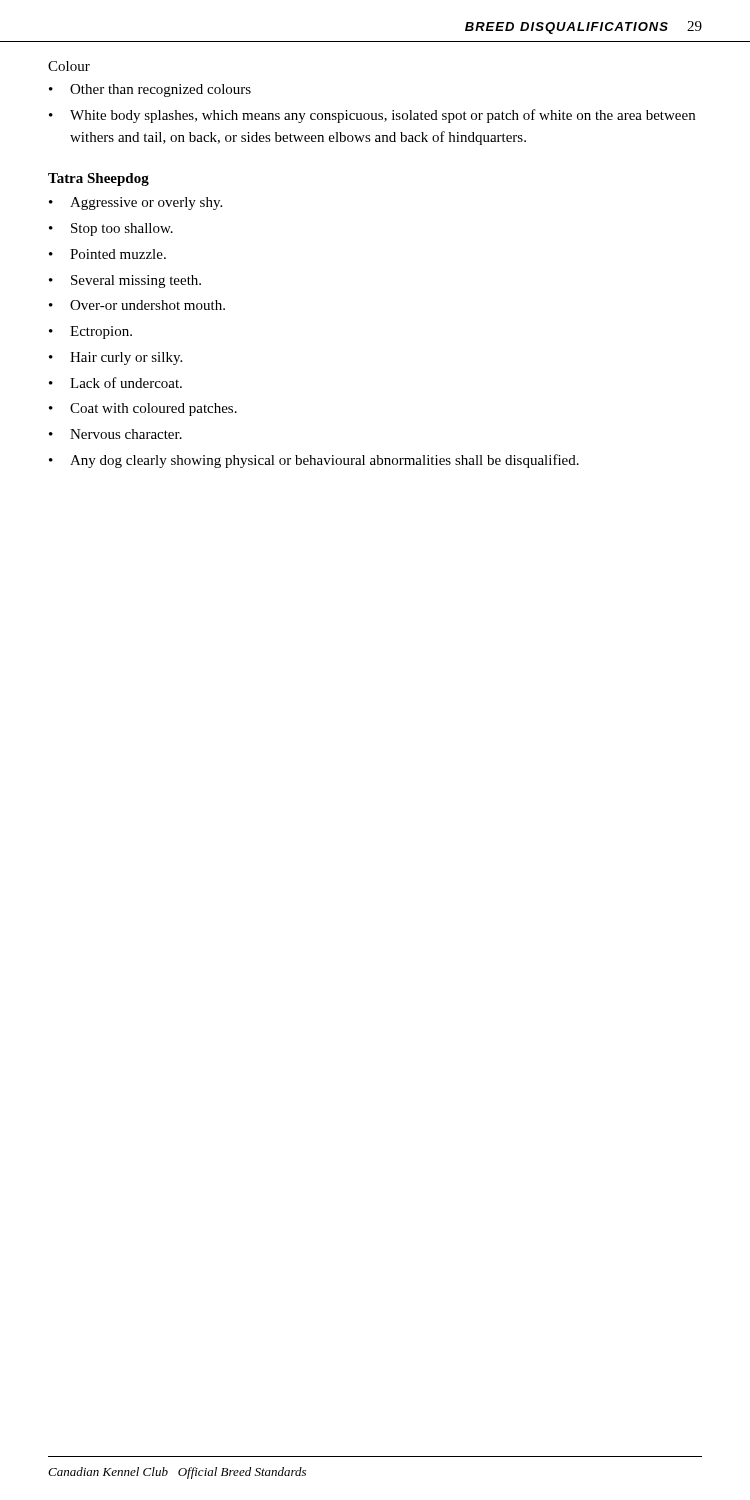Click on the list item with the text "• Any dog clearly showing physical or behavioural"
The width and height of the screenshot is (750, 1500).
(x=375, y=461)
